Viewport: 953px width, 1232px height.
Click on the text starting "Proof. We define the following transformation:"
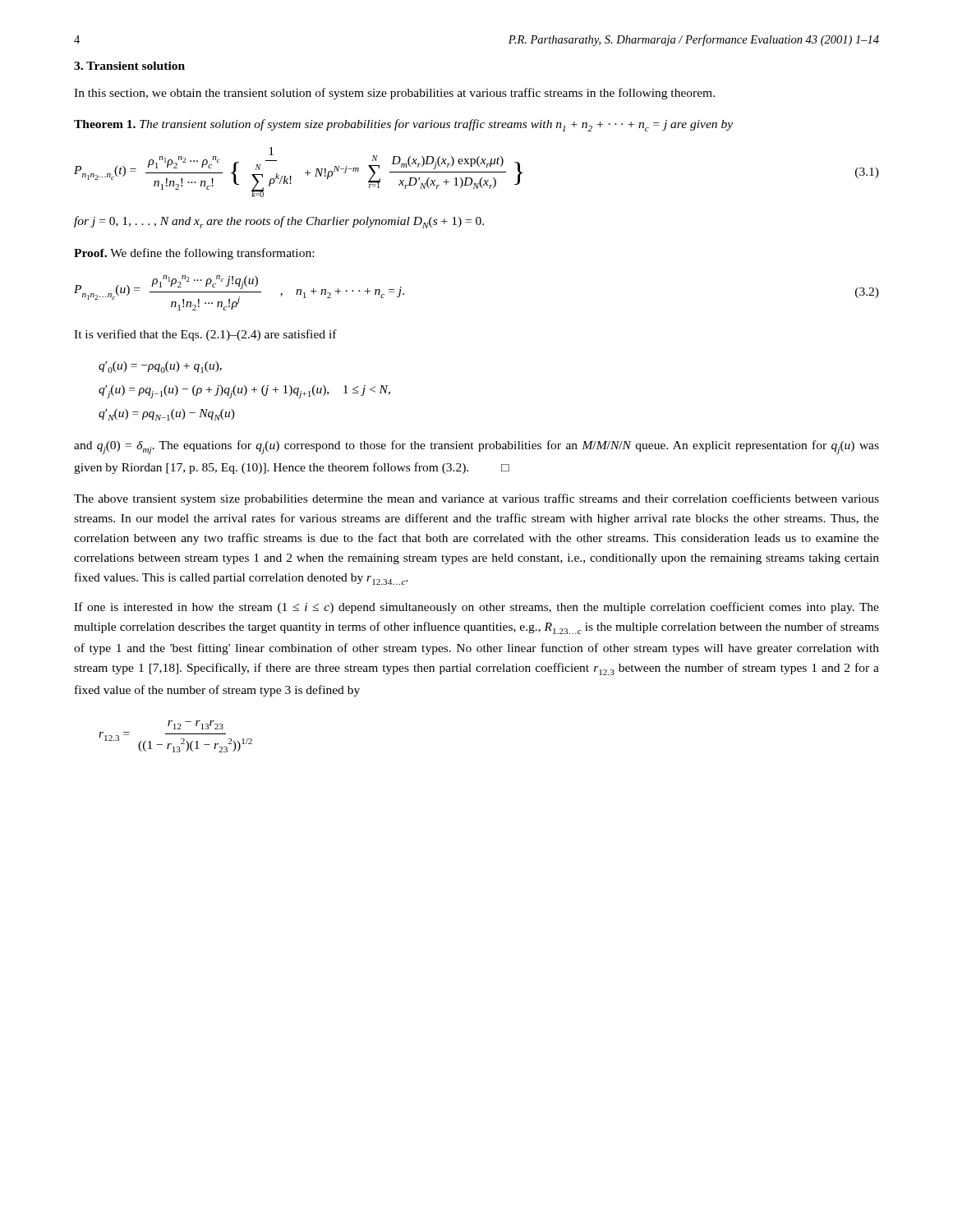[x=195, y=252]
